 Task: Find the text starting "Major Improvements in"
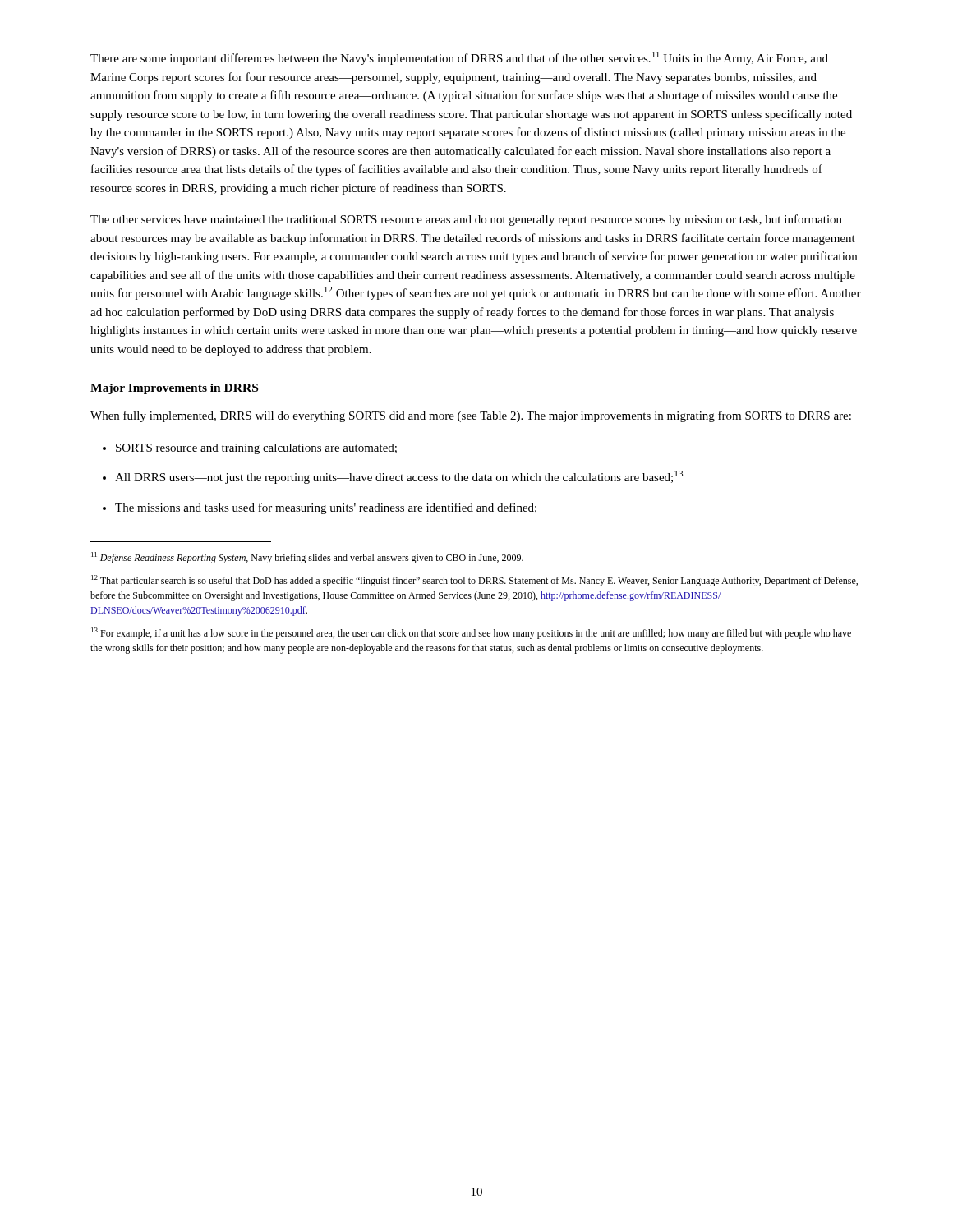[174, 389]
